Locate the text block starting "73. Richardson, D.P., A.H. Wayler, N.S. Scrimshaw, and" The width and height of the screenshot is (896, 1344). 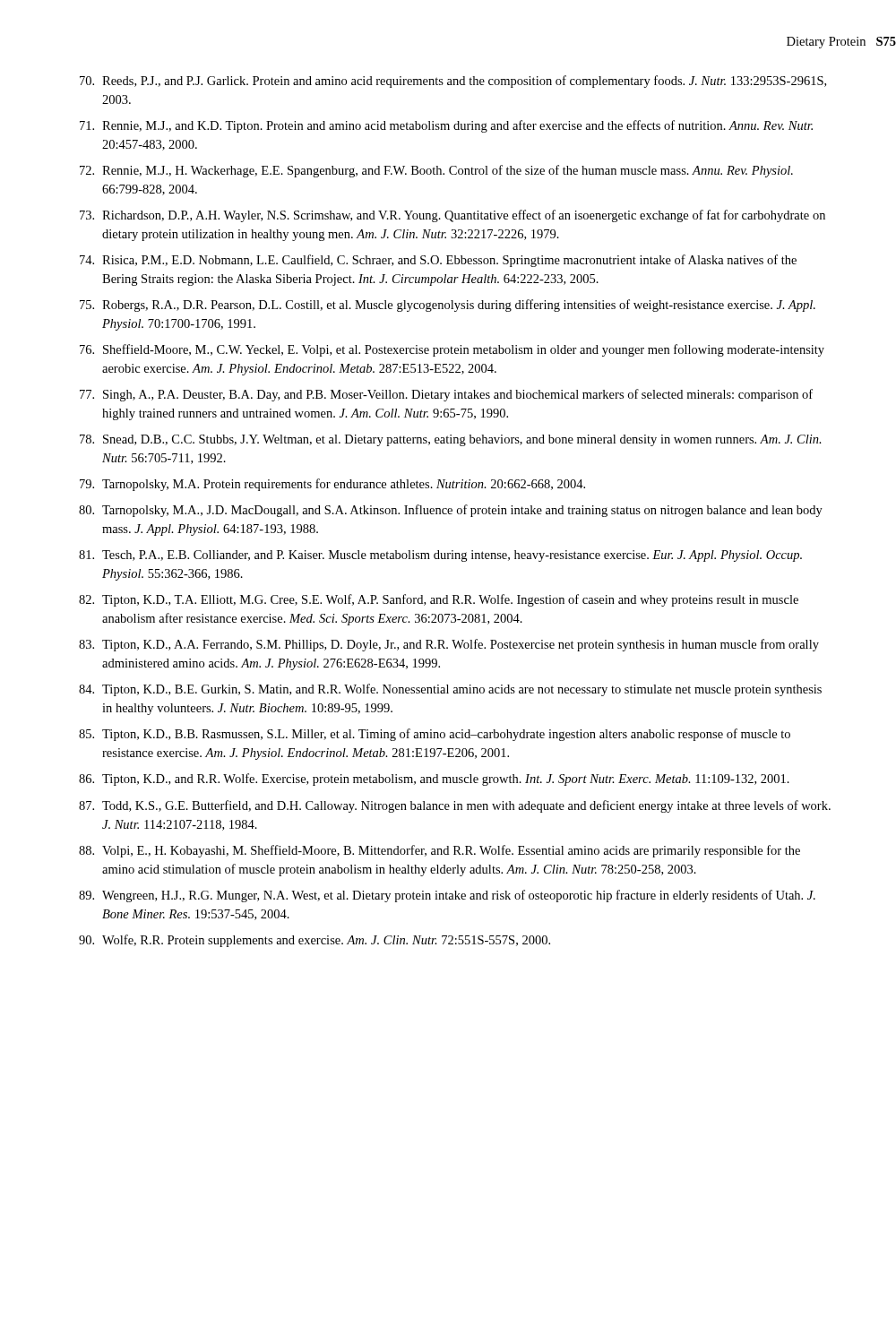448,225
